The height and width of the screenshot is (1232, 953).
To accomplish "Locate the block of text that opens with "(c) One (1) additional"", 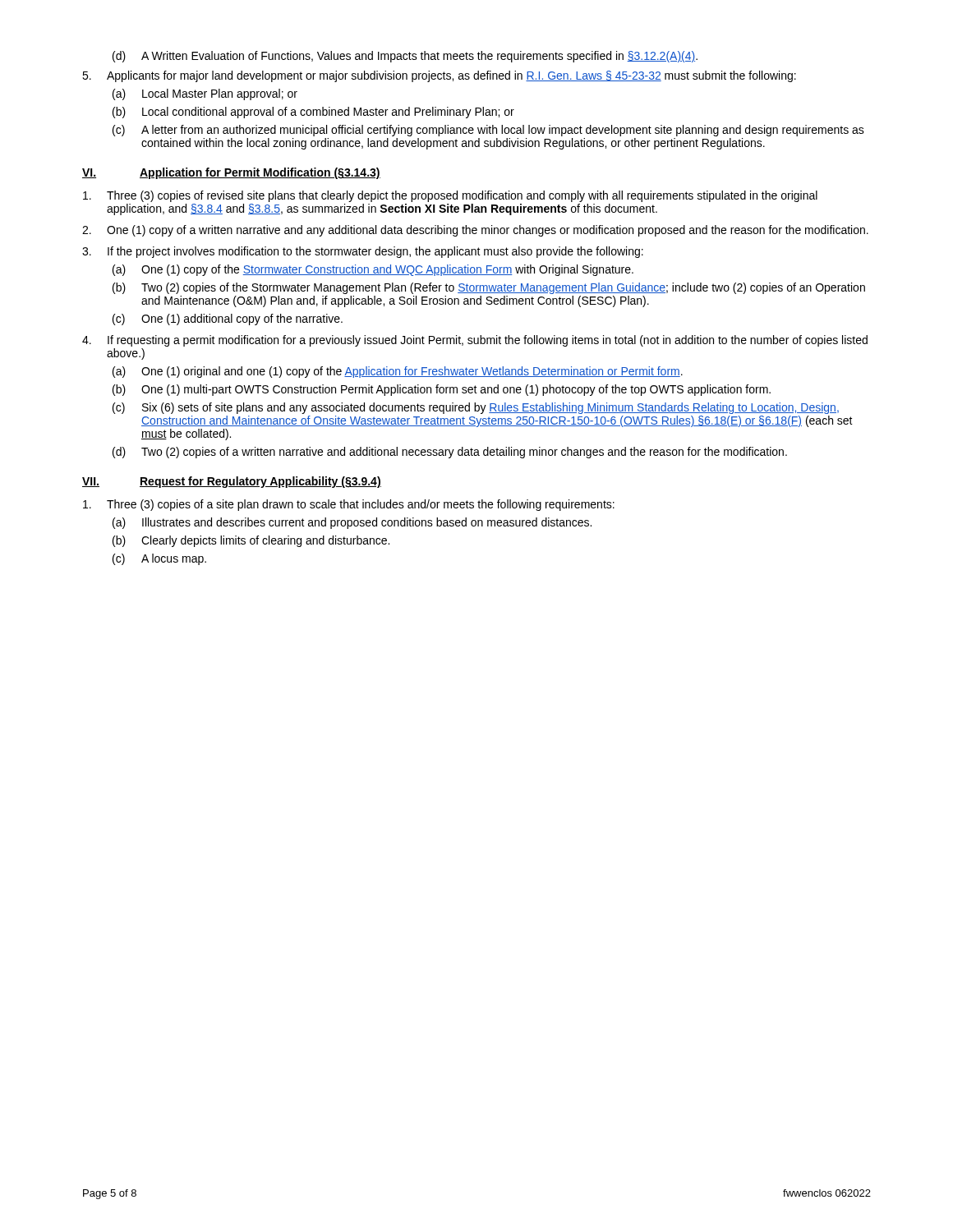I will tap(228, 319).
